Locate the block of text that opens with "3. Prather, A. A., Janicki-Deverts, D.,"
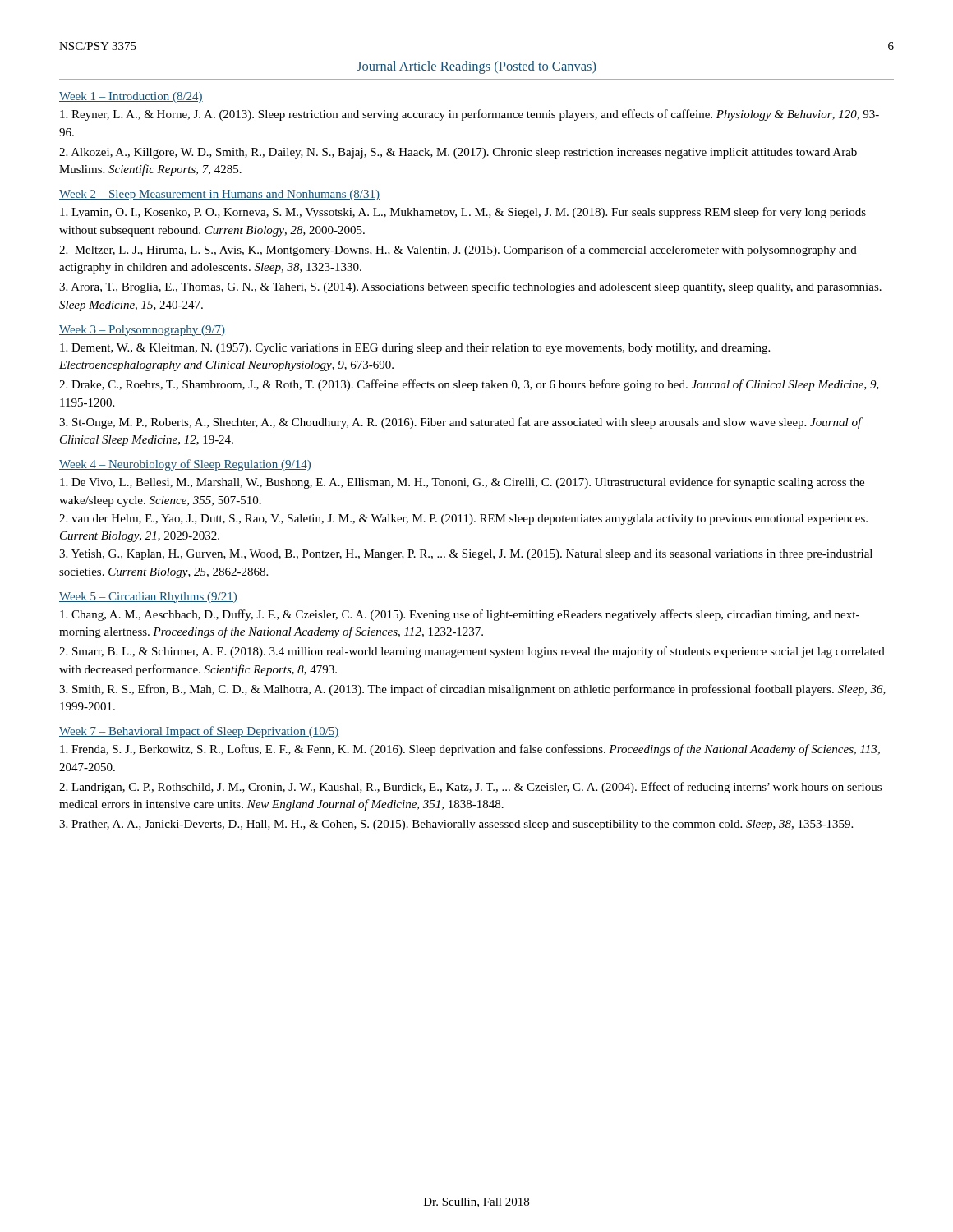Screen dimensions: 1232x953 point(456,824)
